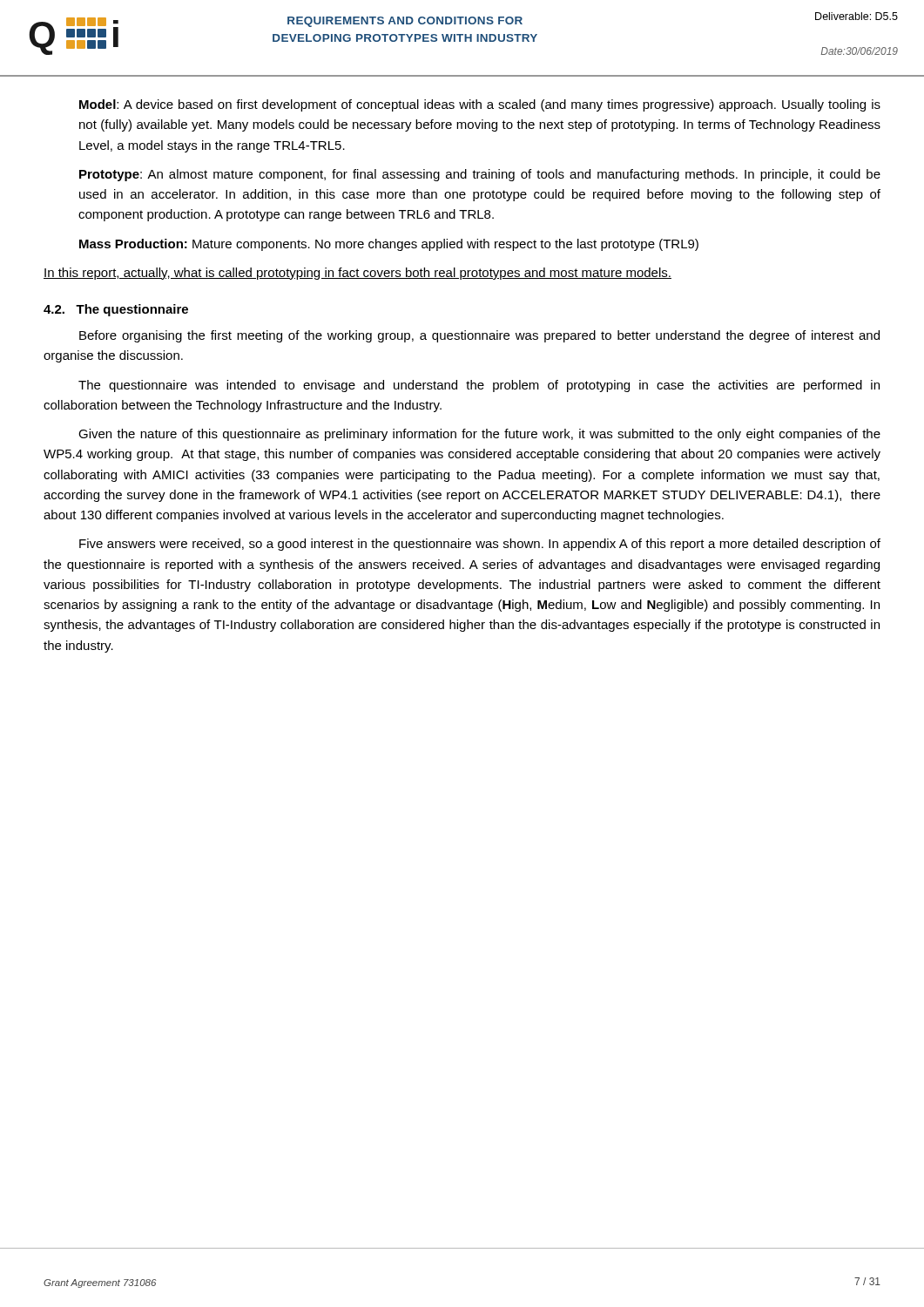Click the passage that begins "In this report, actually,"
This screenshot has height=1307, width=924.
click(357, 272)
